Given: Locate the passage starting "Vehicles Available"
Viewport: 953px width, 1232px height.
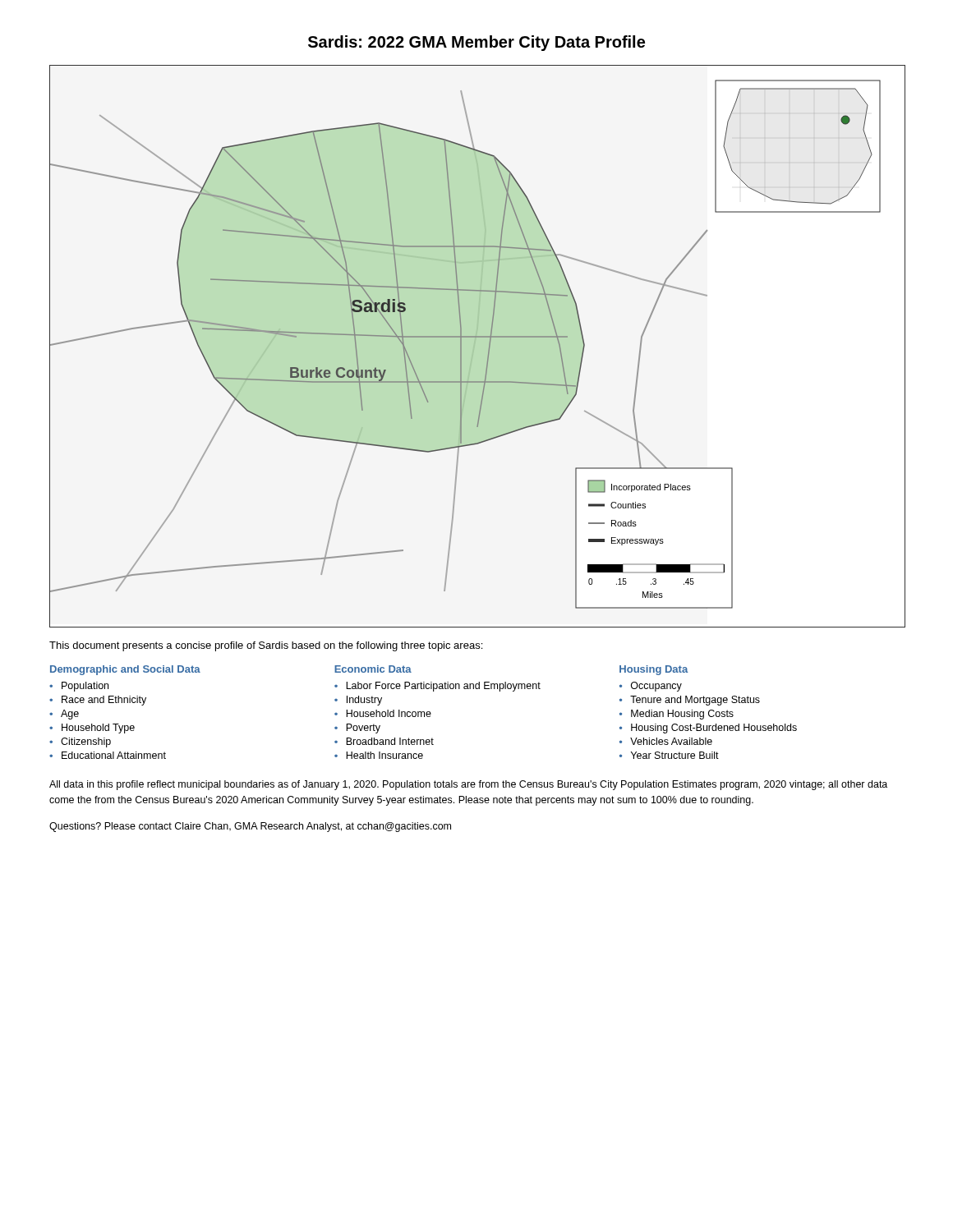Looking at the screenshot, I should [x=671, y=742].
